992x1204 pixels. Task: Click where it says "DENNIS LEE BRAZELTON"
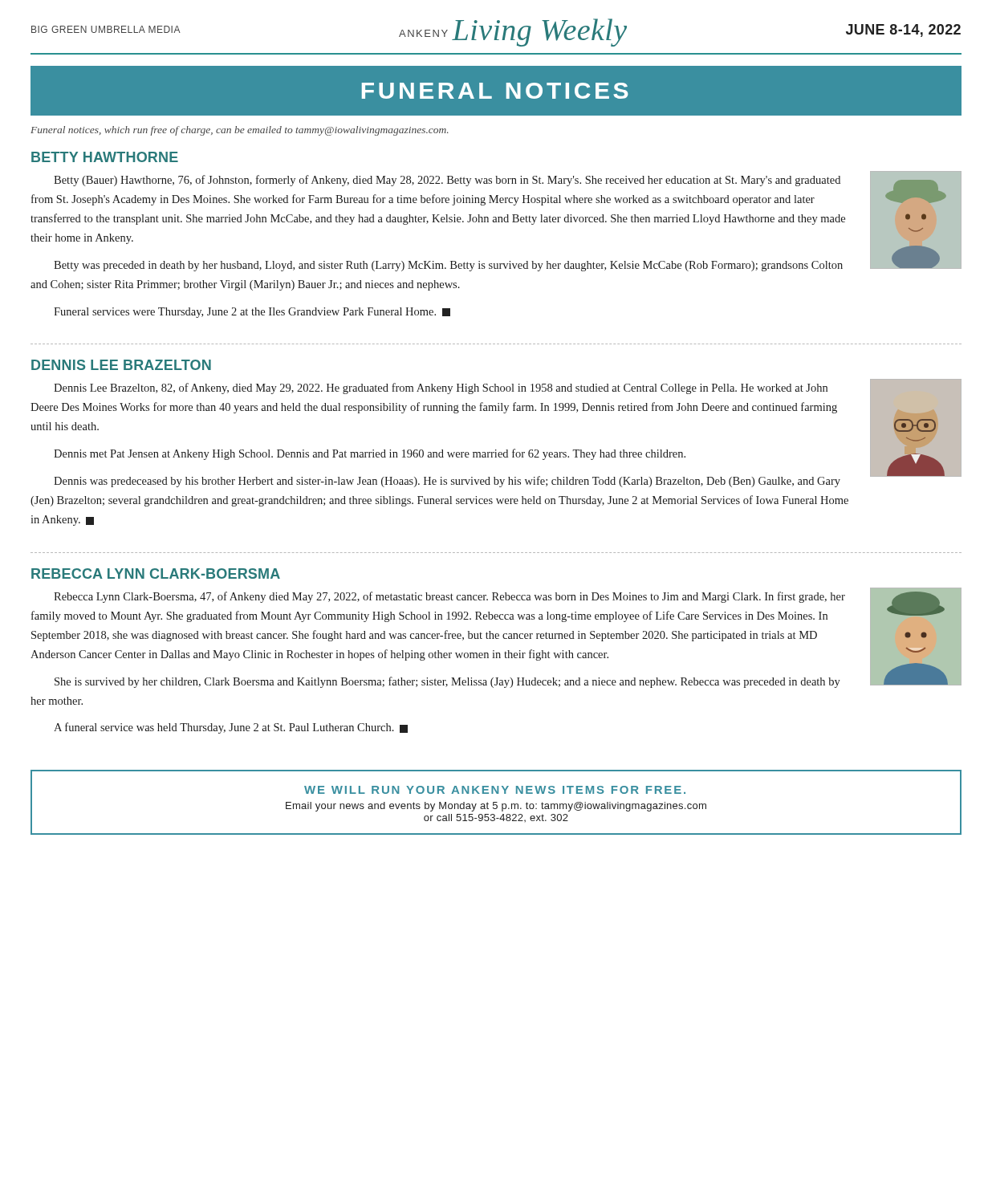pos(121,366)
